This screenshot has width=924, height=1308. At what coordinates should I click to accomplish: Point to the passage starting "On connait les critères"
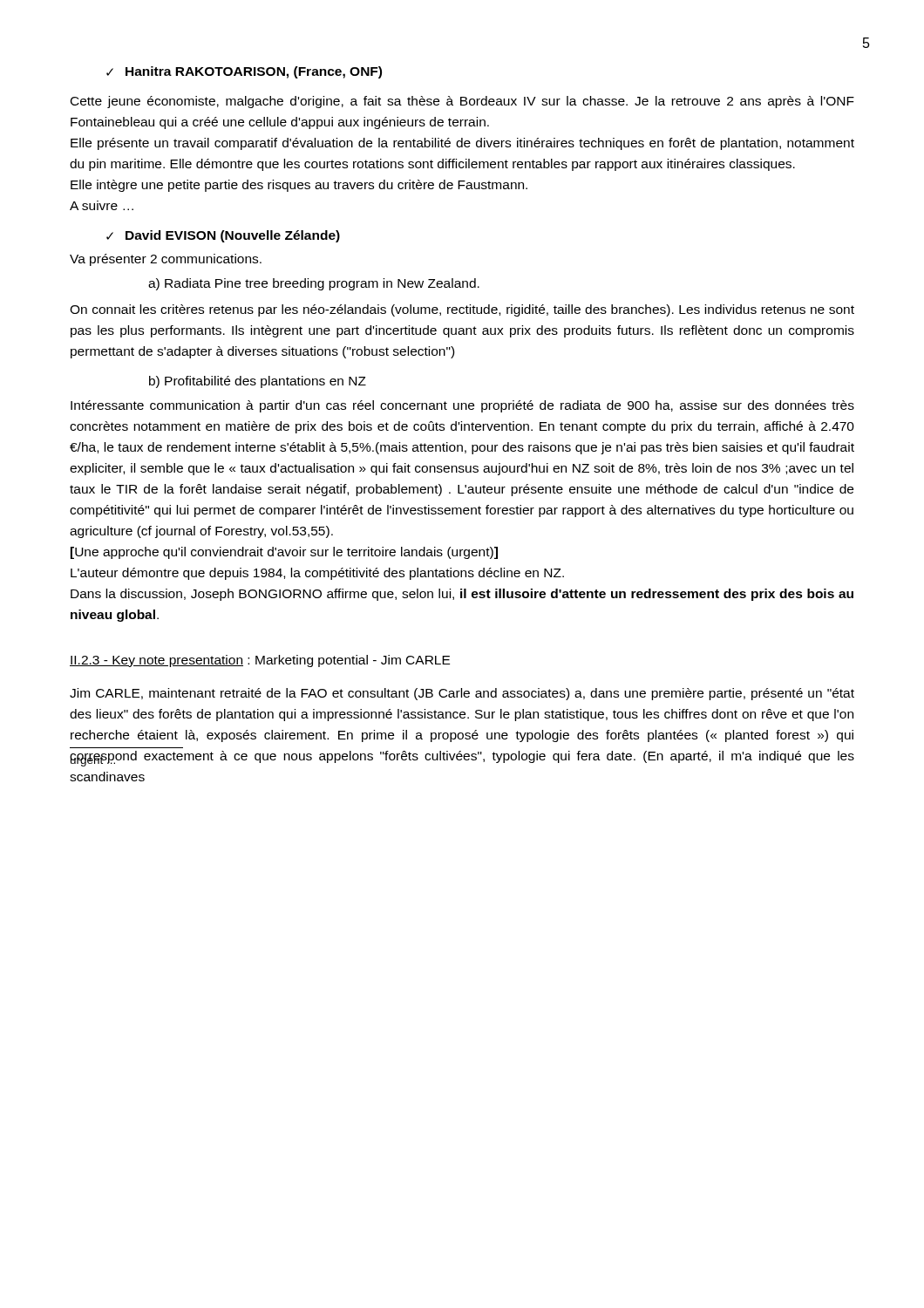pos(462,330)
